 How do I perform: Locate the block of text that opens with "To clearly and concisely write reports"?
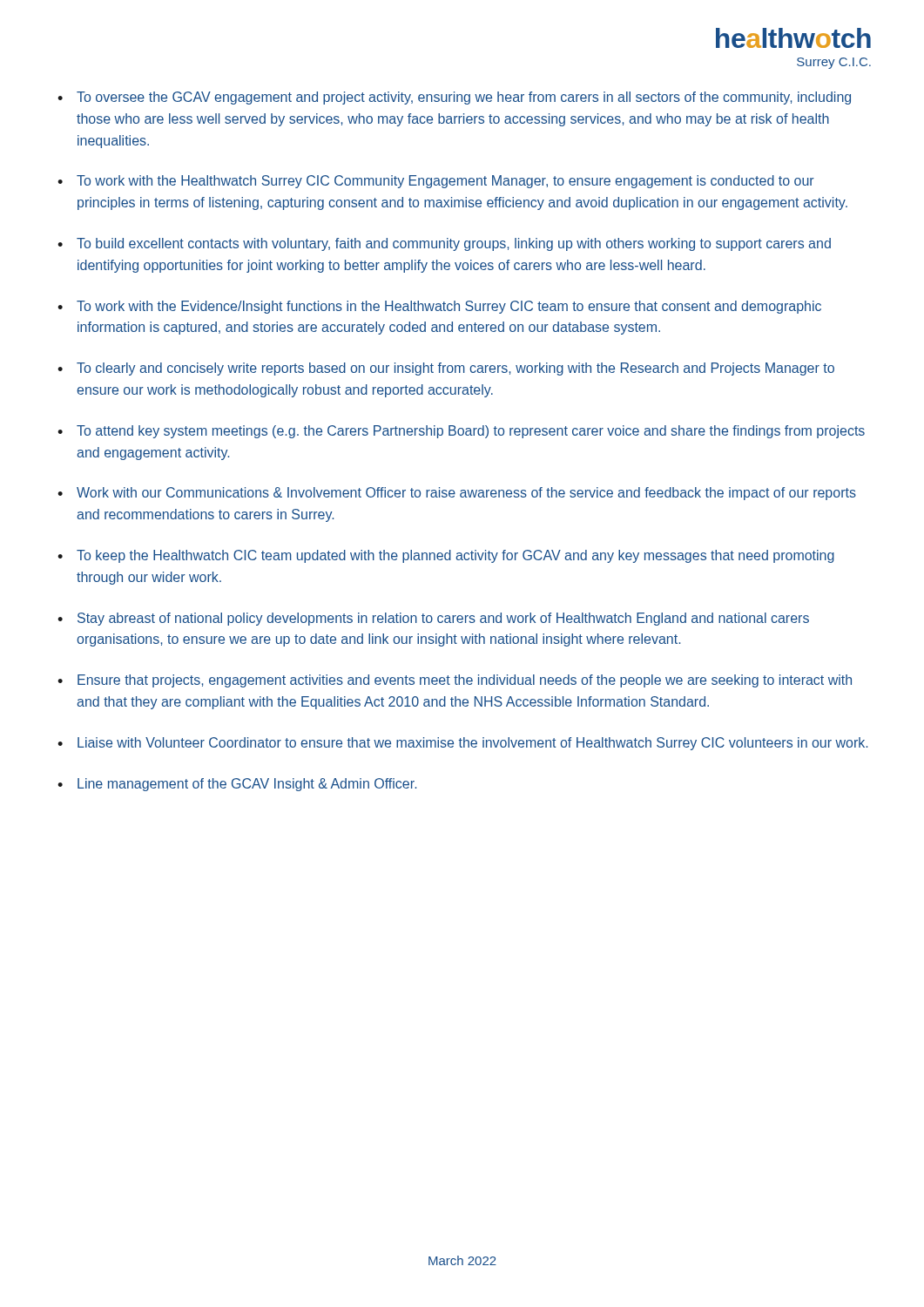pyautogui.click(x=456, y=379)
